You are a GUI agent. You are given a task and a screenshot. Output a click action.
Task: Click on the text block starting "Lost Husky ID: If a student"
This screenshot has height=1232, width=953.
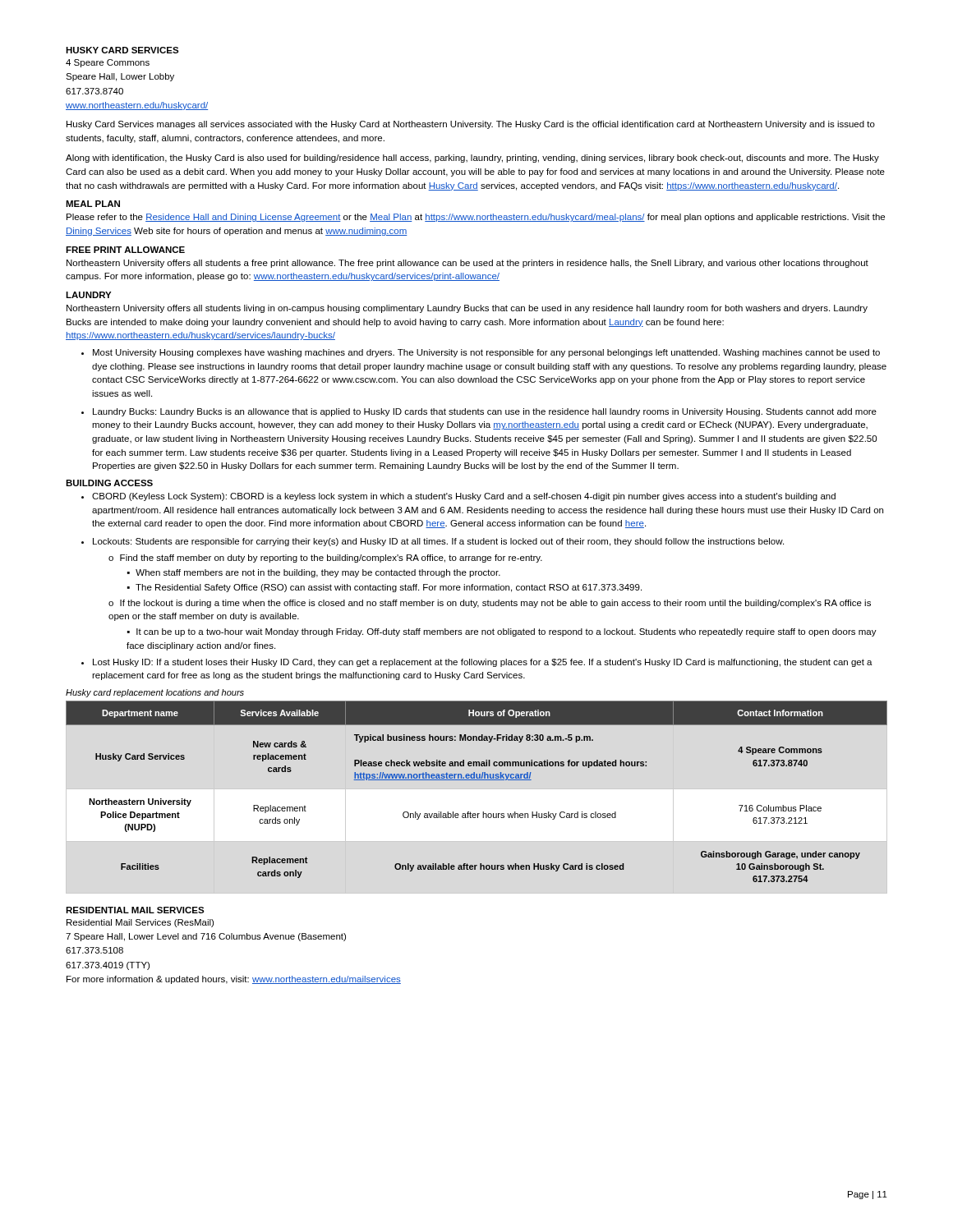[482, 668]
